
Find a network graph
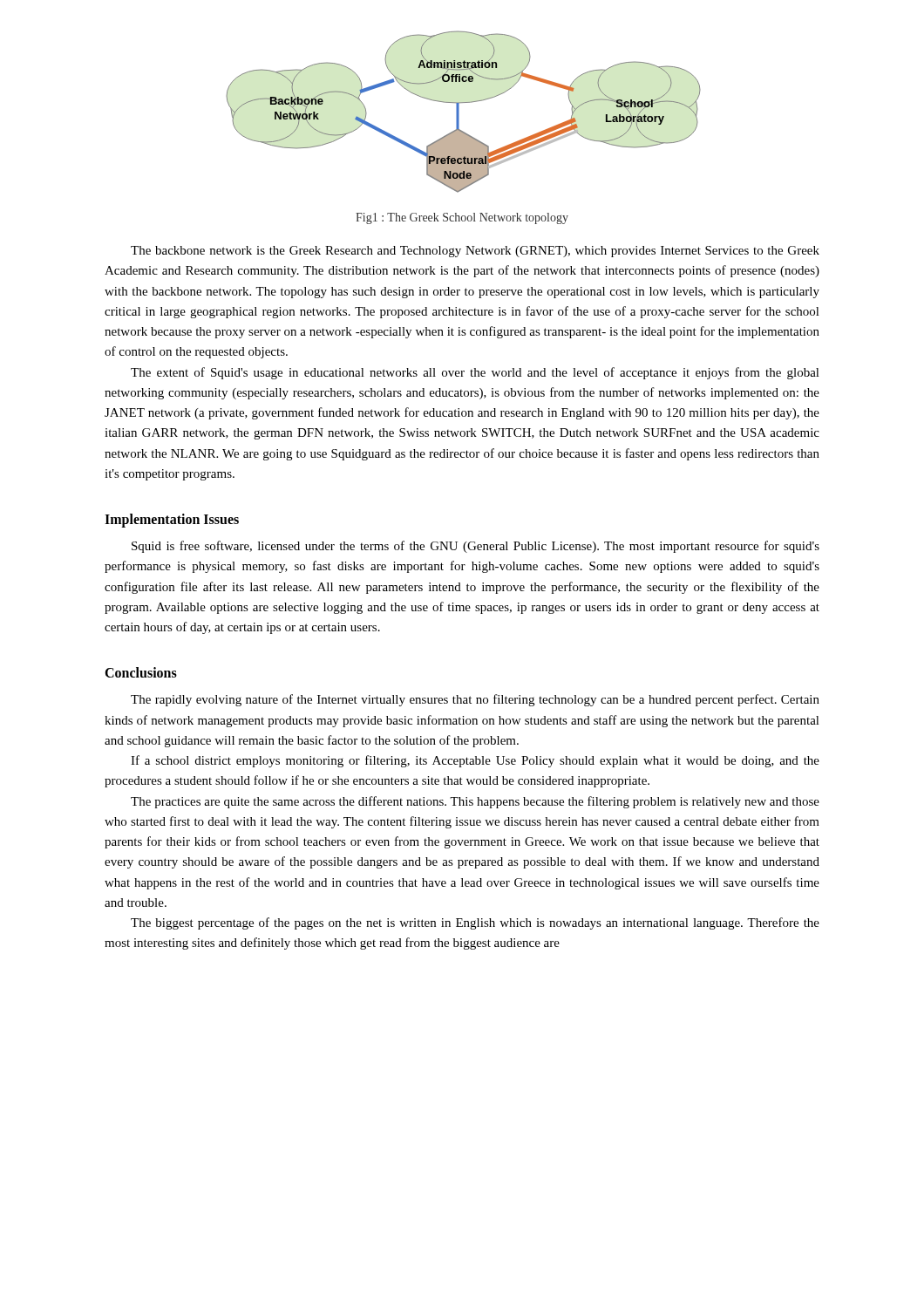pyautogui.click(x=462, y=115)
